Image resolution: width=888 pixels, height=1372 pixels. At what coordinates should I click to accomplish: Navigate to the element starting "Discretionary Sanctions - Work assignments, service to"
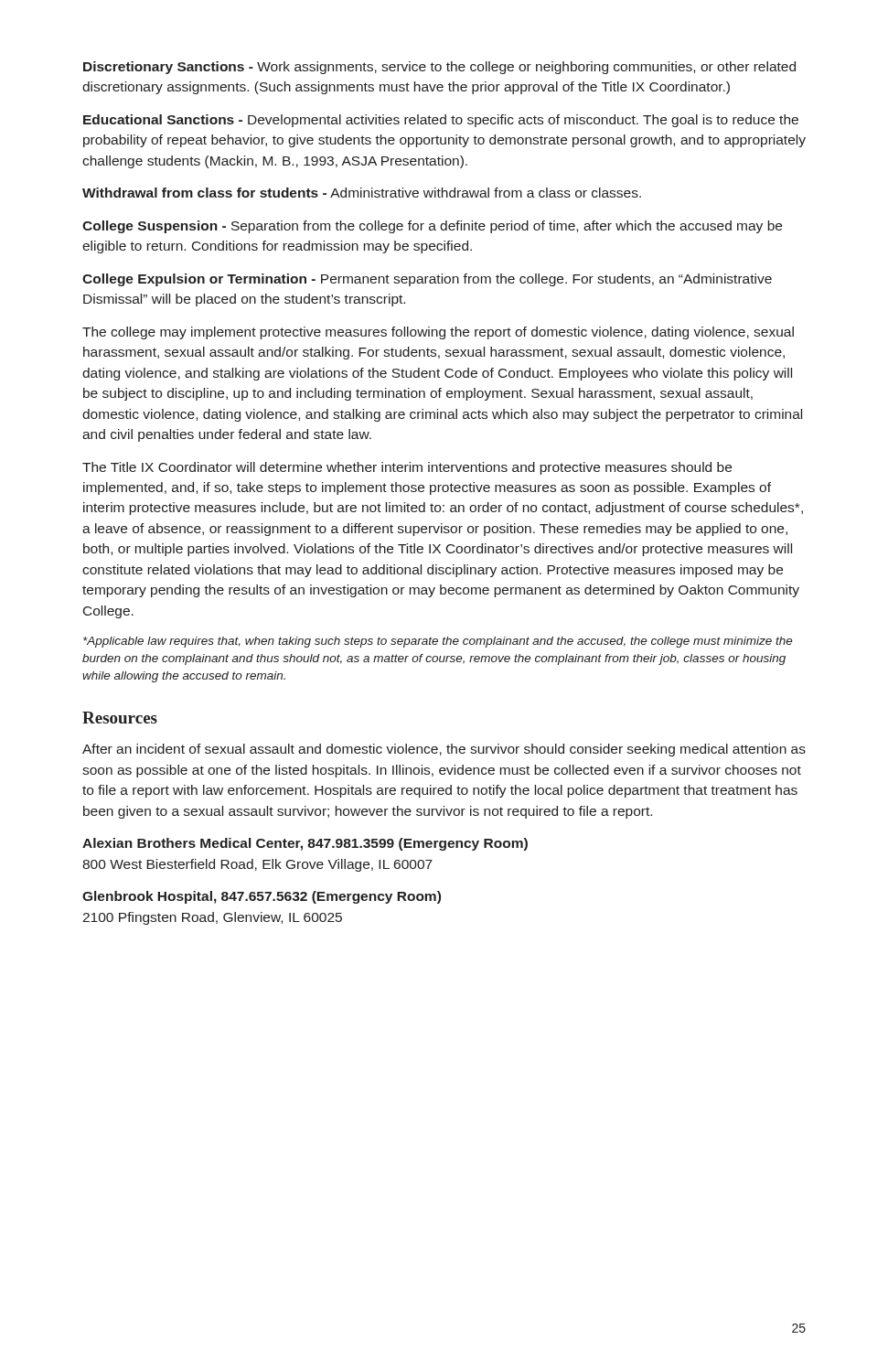coord(439,77)
